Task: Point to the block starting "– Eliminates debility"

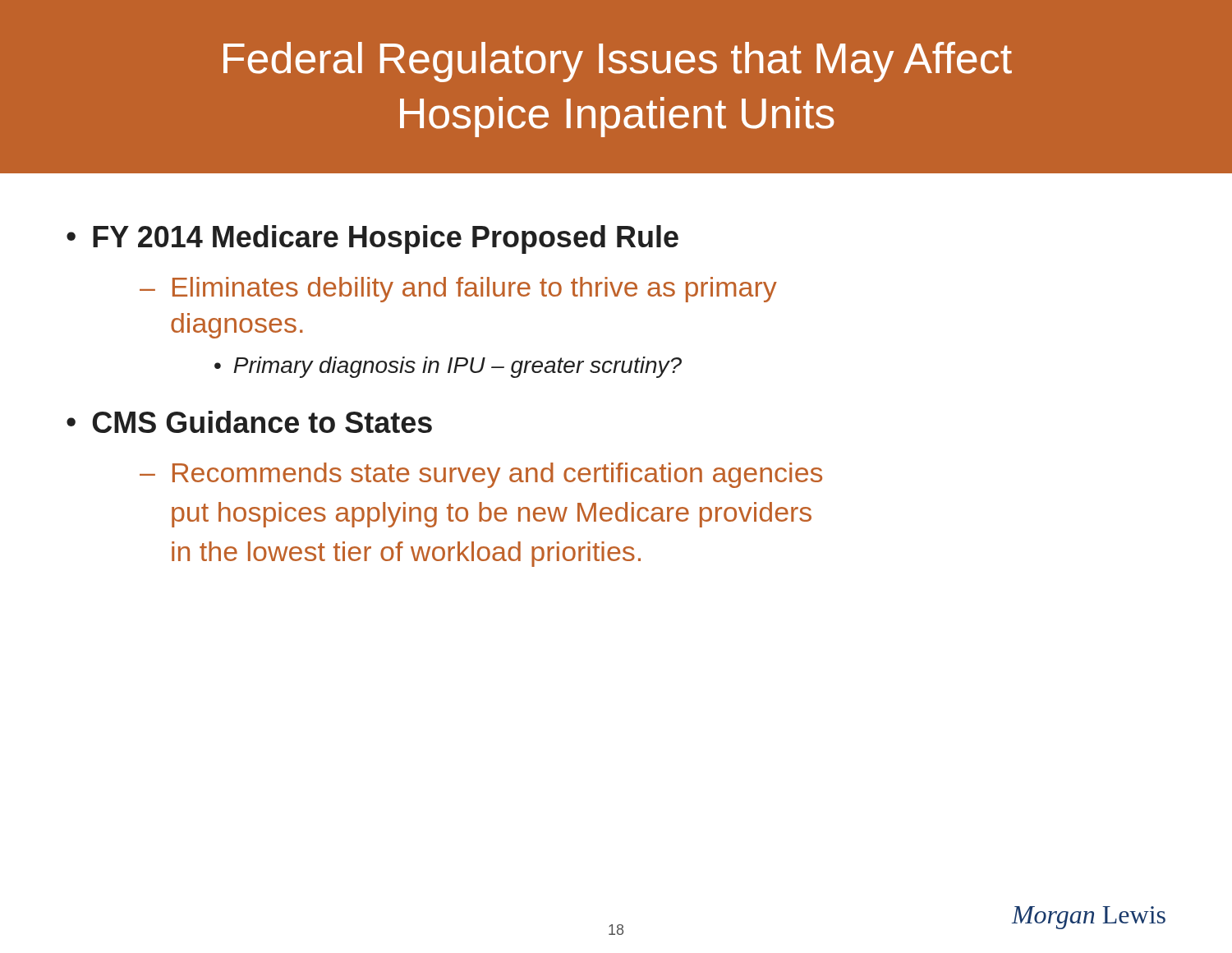Action: [458, 305]
